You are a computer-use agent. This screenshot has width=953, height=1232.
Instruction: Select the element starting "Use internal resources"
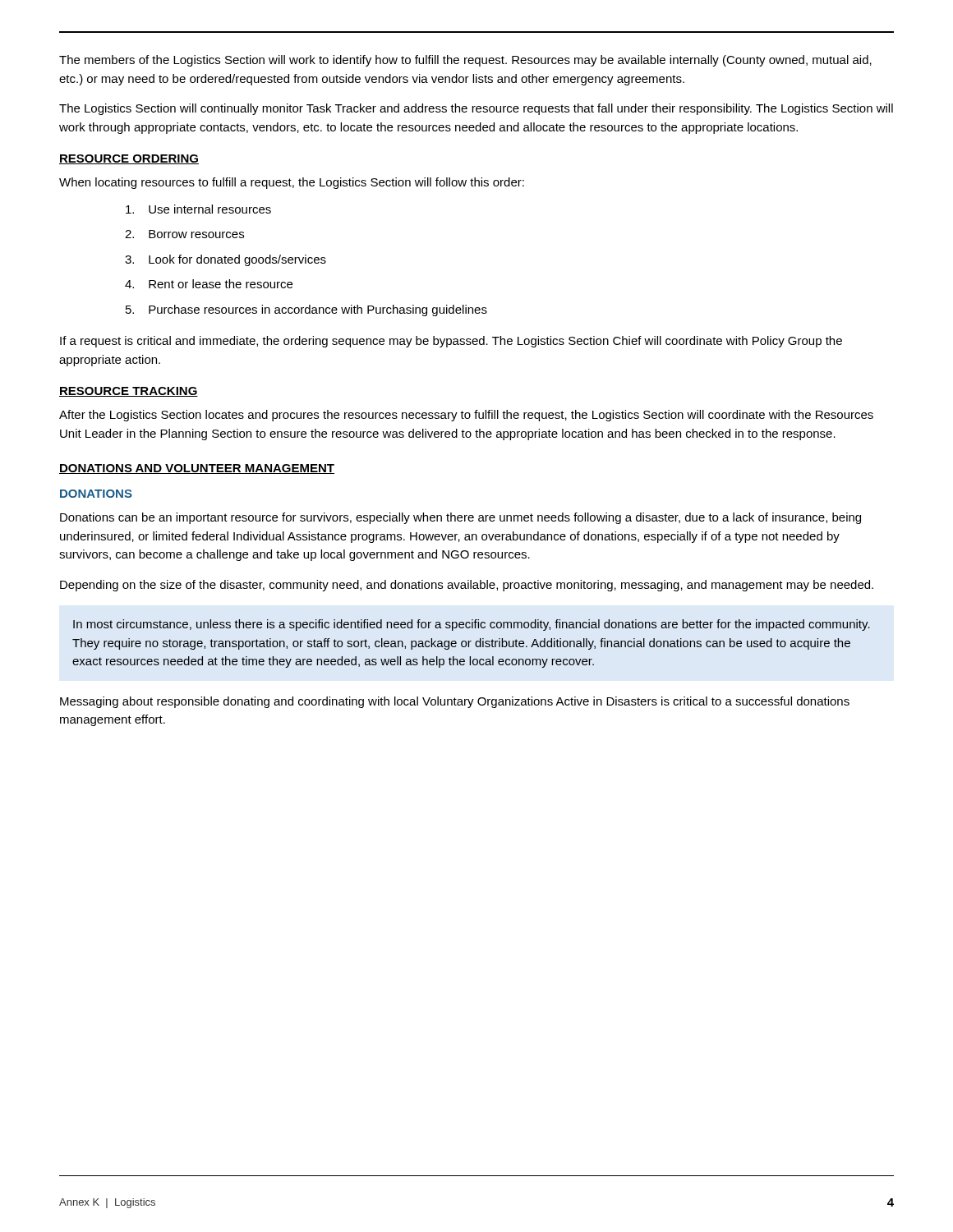pos(198,209)
